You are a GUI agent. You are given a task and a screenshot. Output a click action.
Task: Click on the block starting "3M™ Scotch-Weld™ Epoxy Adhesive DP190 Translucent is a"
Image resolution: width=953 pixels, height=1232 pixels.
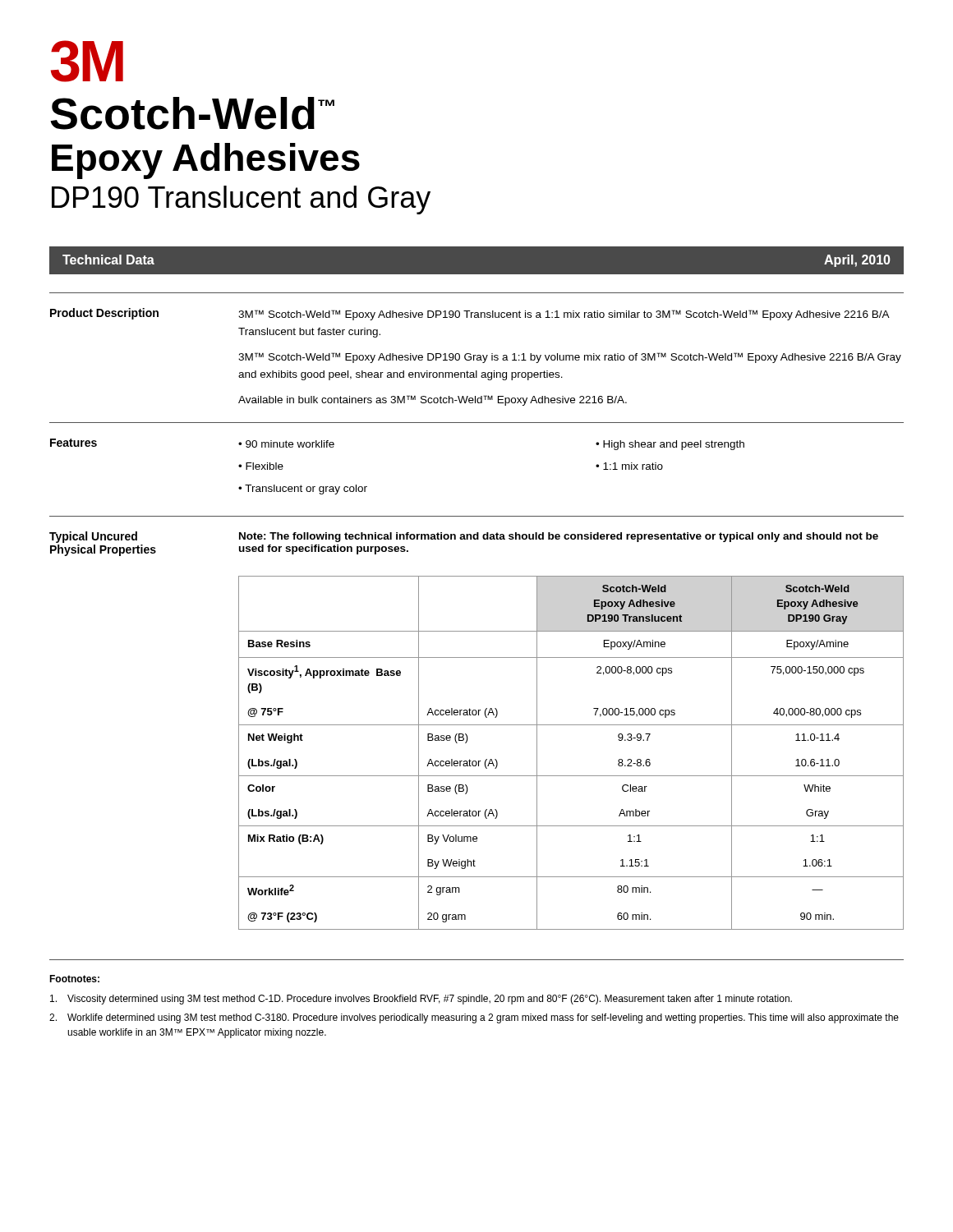571,358
